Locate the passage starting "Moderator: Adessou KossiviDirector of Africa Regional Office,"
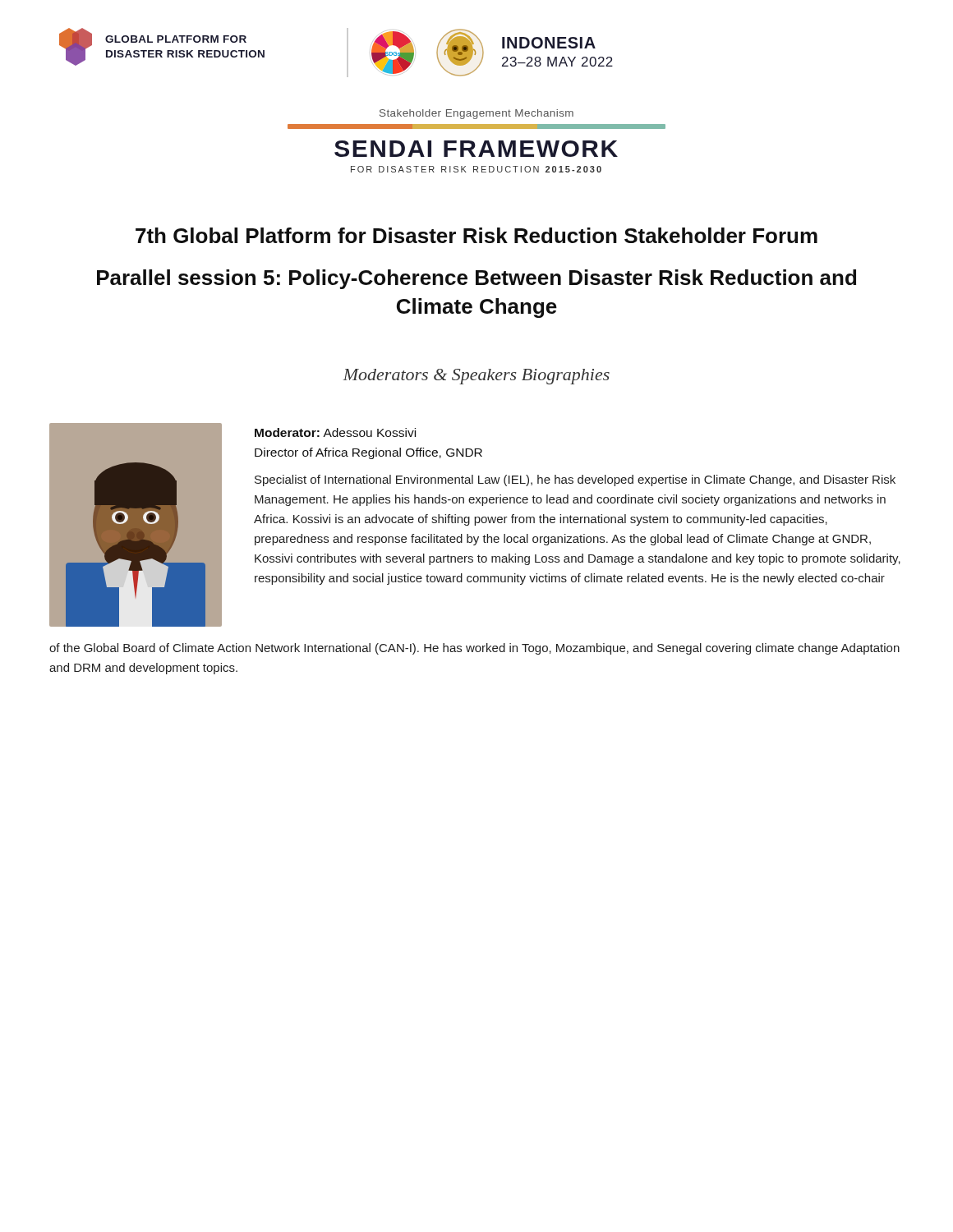Image resolution: width=953 pixels, height=1232 pixels. point(579,506)
